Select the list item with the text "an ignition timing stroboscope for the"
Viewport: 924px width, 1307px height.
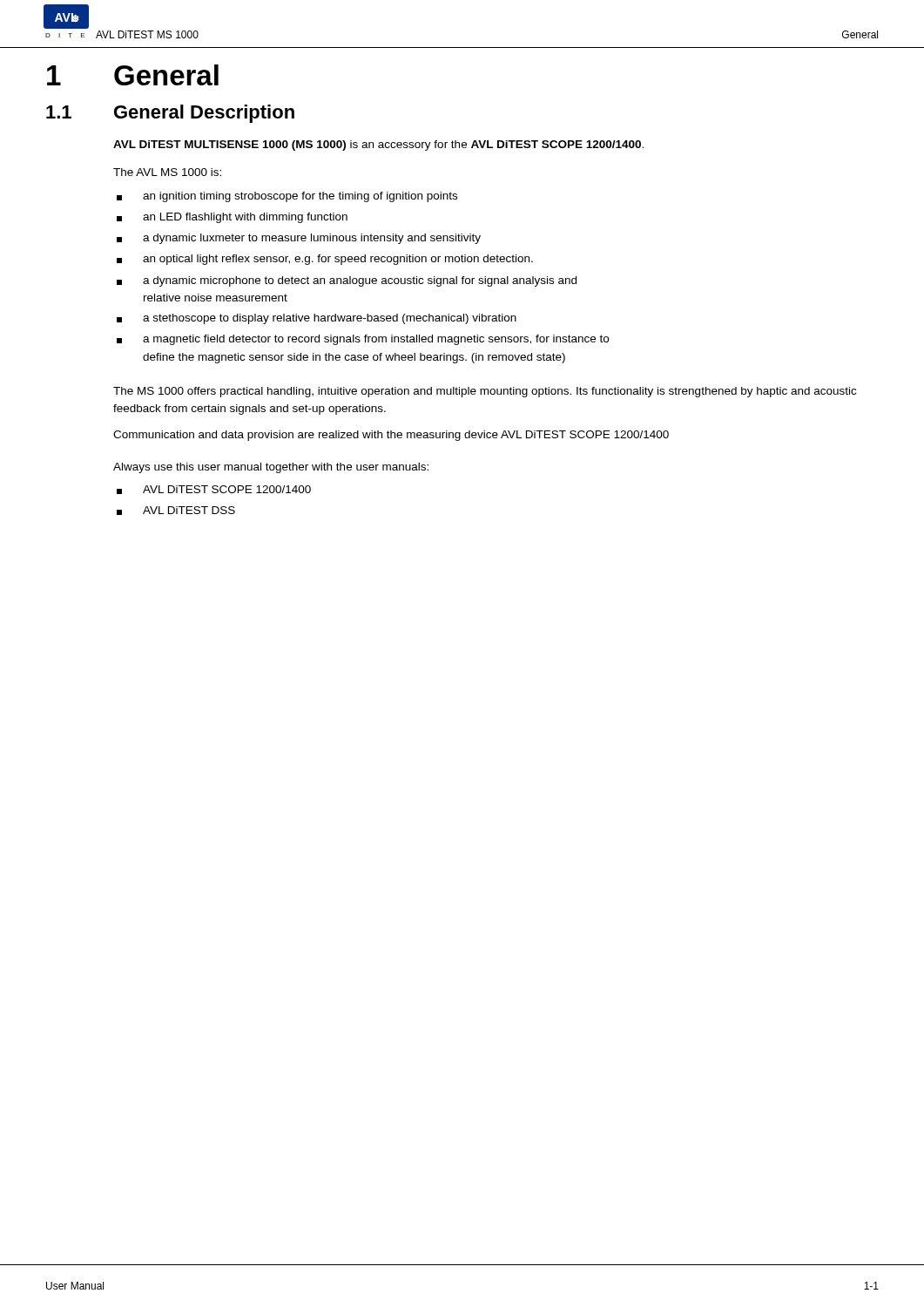click(x=286, y=196)
